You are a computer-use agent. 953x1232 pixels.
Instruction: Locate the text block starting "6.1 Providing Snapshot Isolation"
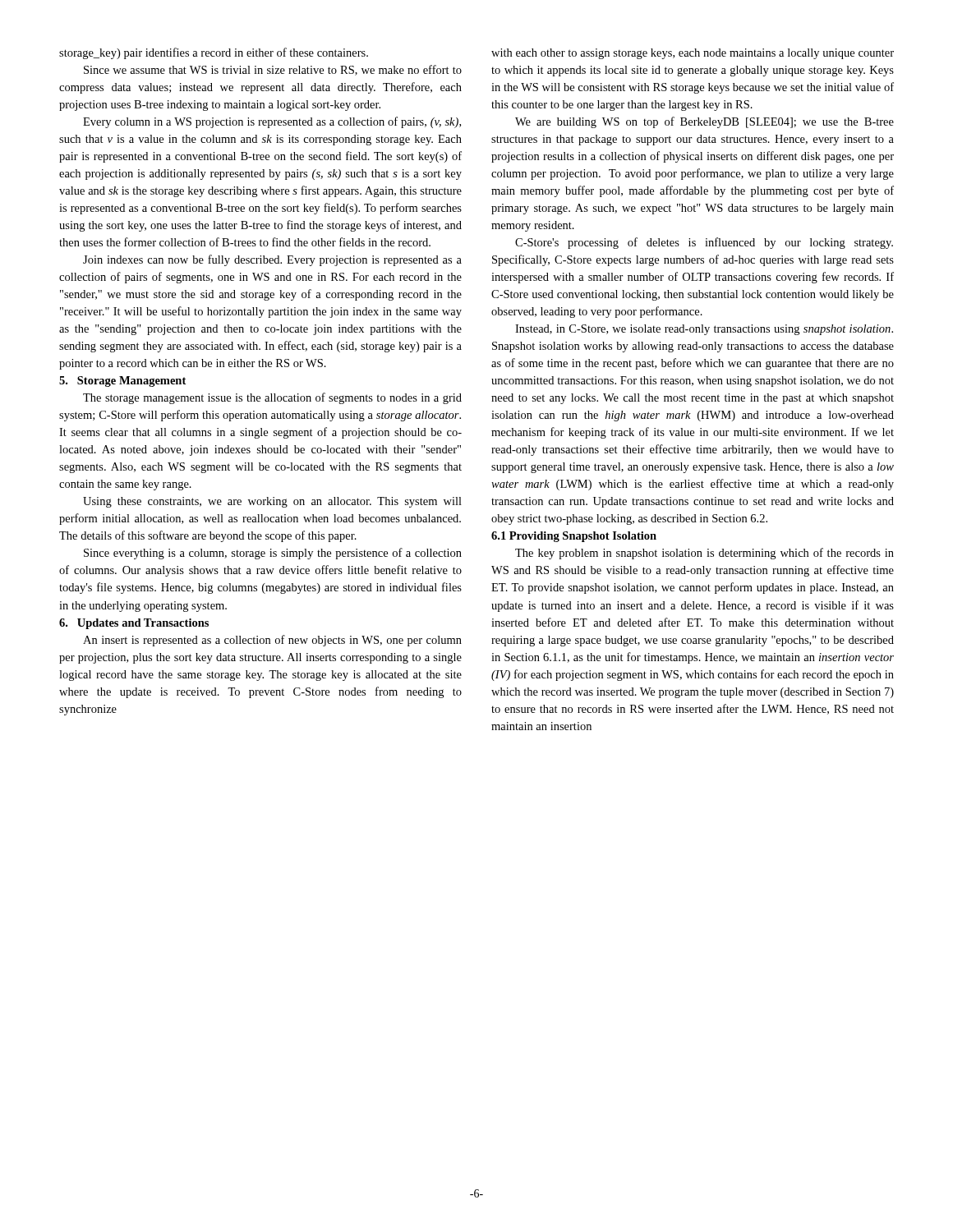(x=574, y=537)
